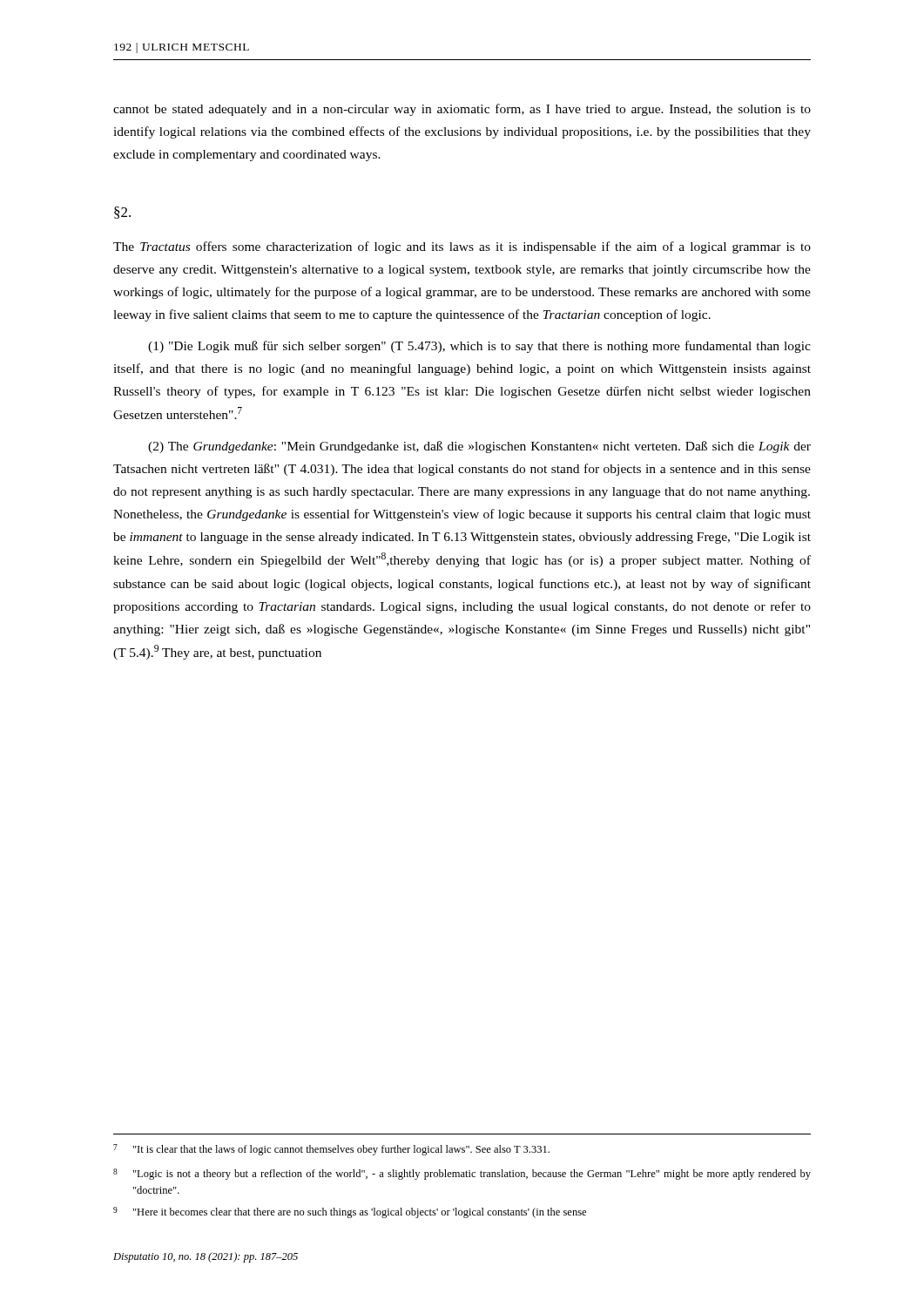Navigate to the passage starting "(2) The Grundgedanke:"
The image size is (924, 1307).
click(462, 549)
